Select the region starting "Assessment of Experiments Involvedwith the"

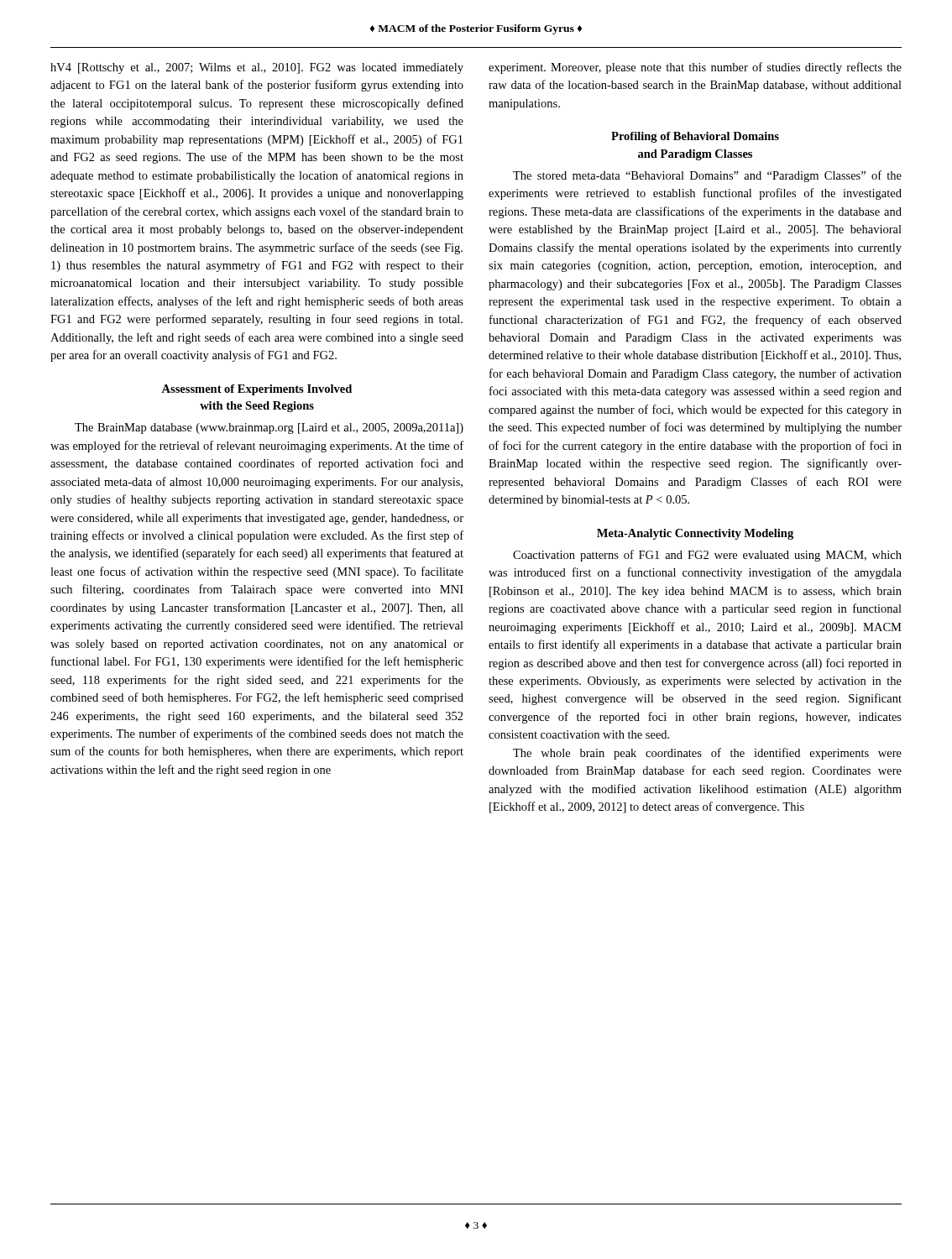pos(257,397)
